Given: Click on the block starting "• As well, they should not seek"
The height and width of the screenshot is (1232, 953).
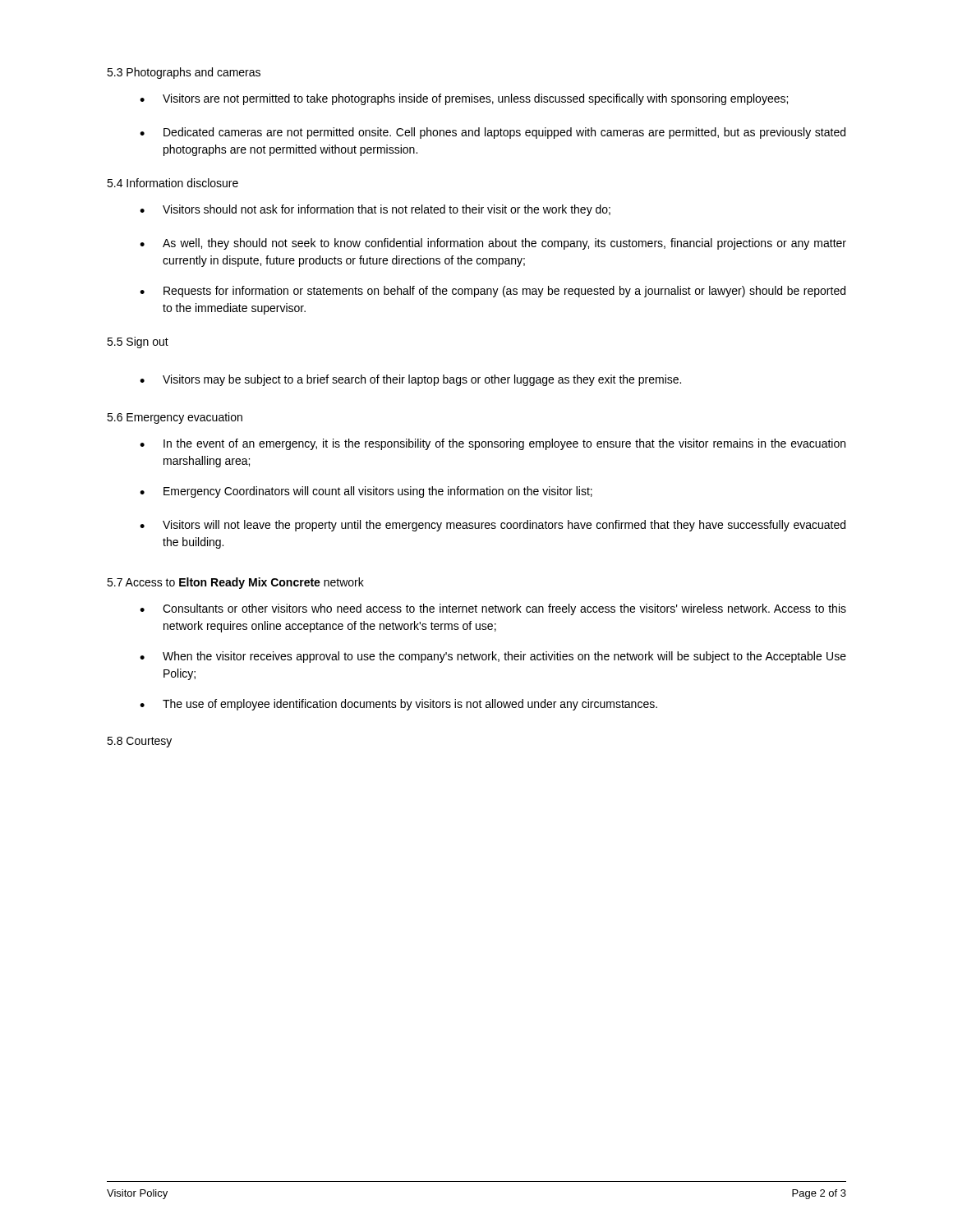Looking at the screenshot, I should pyautogui.click(x=493, y=252).
